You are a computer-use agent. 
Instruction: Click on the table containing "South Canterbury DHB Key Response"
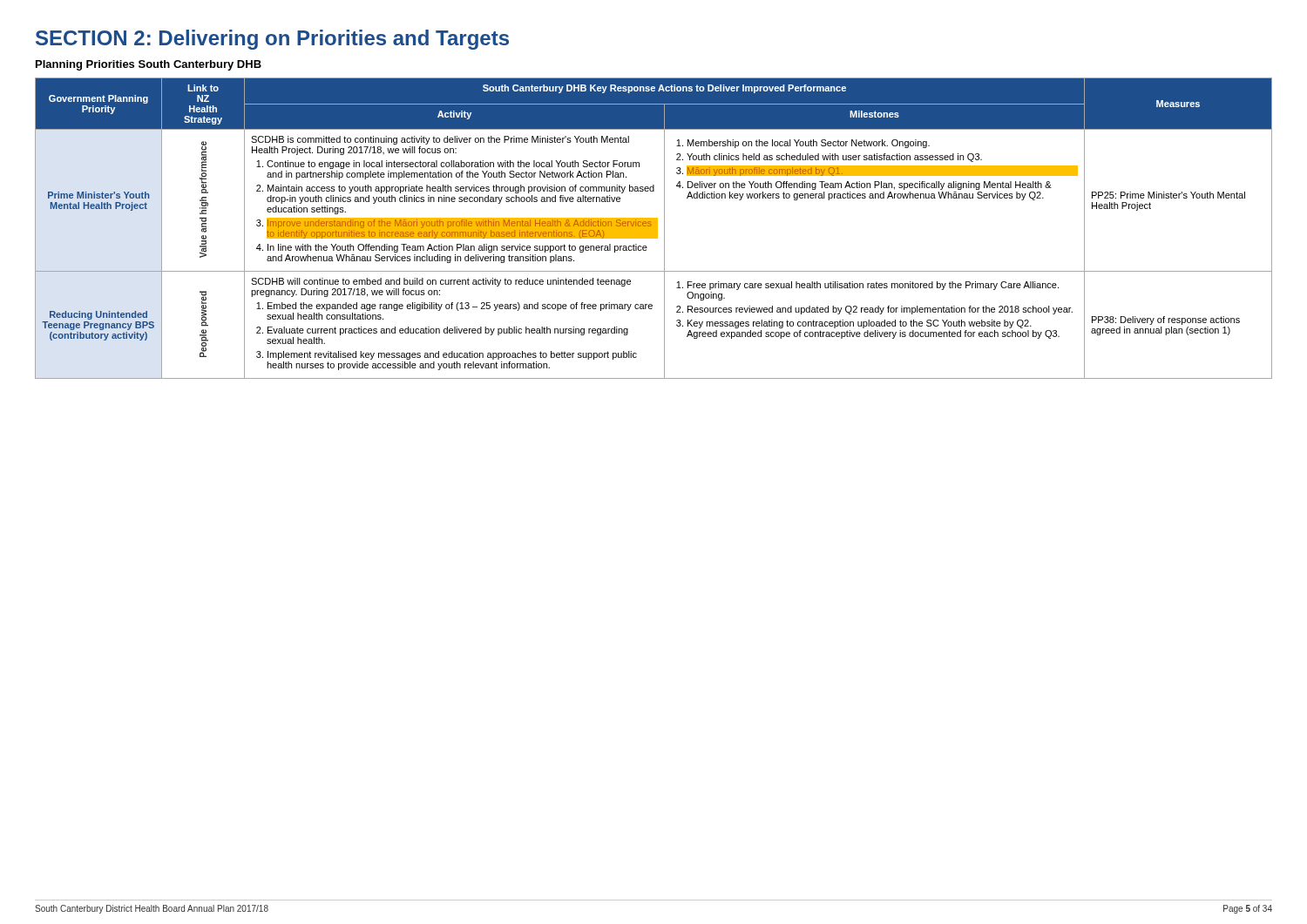[654, 228]
